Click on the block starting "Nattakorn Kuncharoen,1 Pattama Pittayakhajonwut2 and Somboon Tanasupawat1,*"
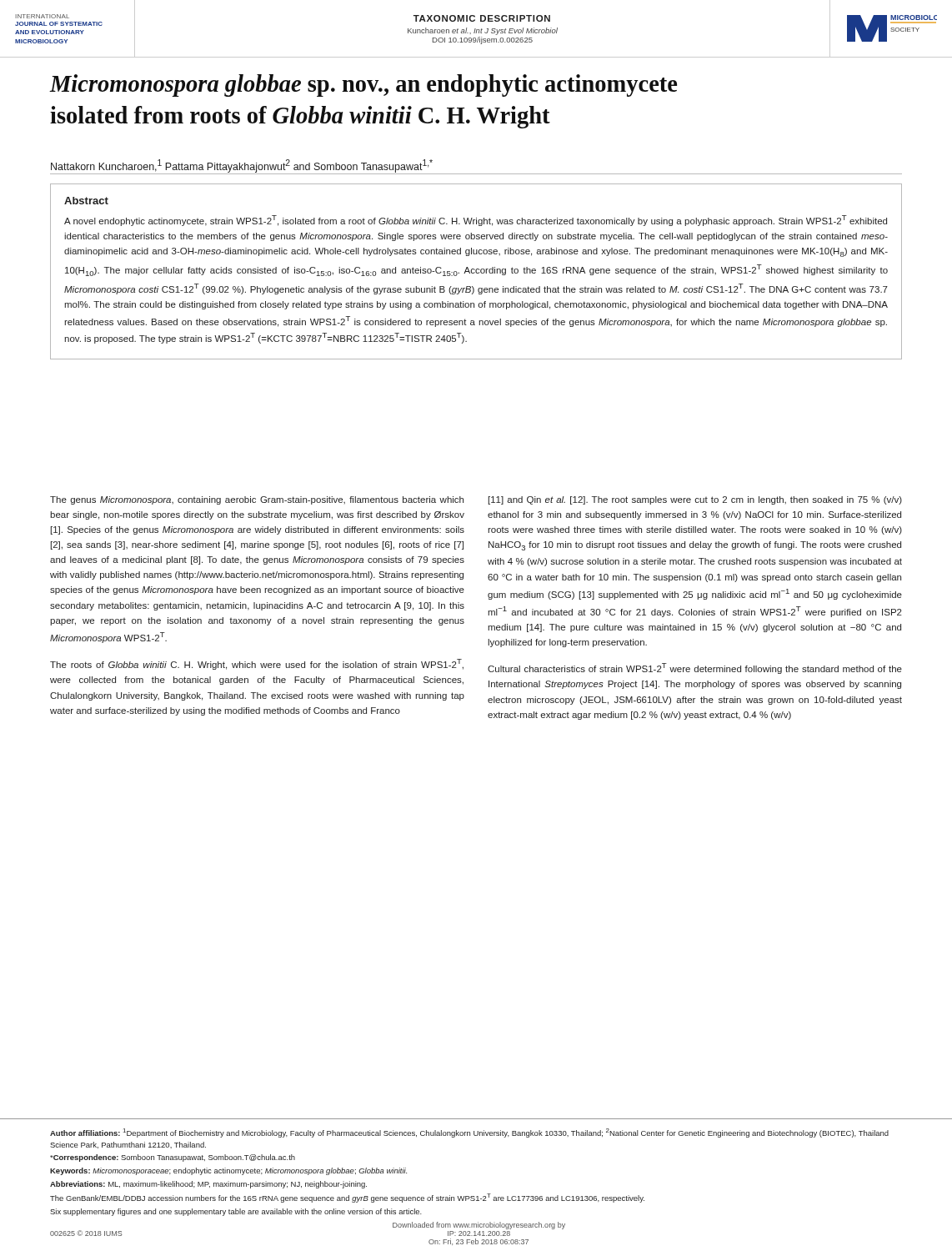This screenshot has width=952, height=1251. (241, 166)
